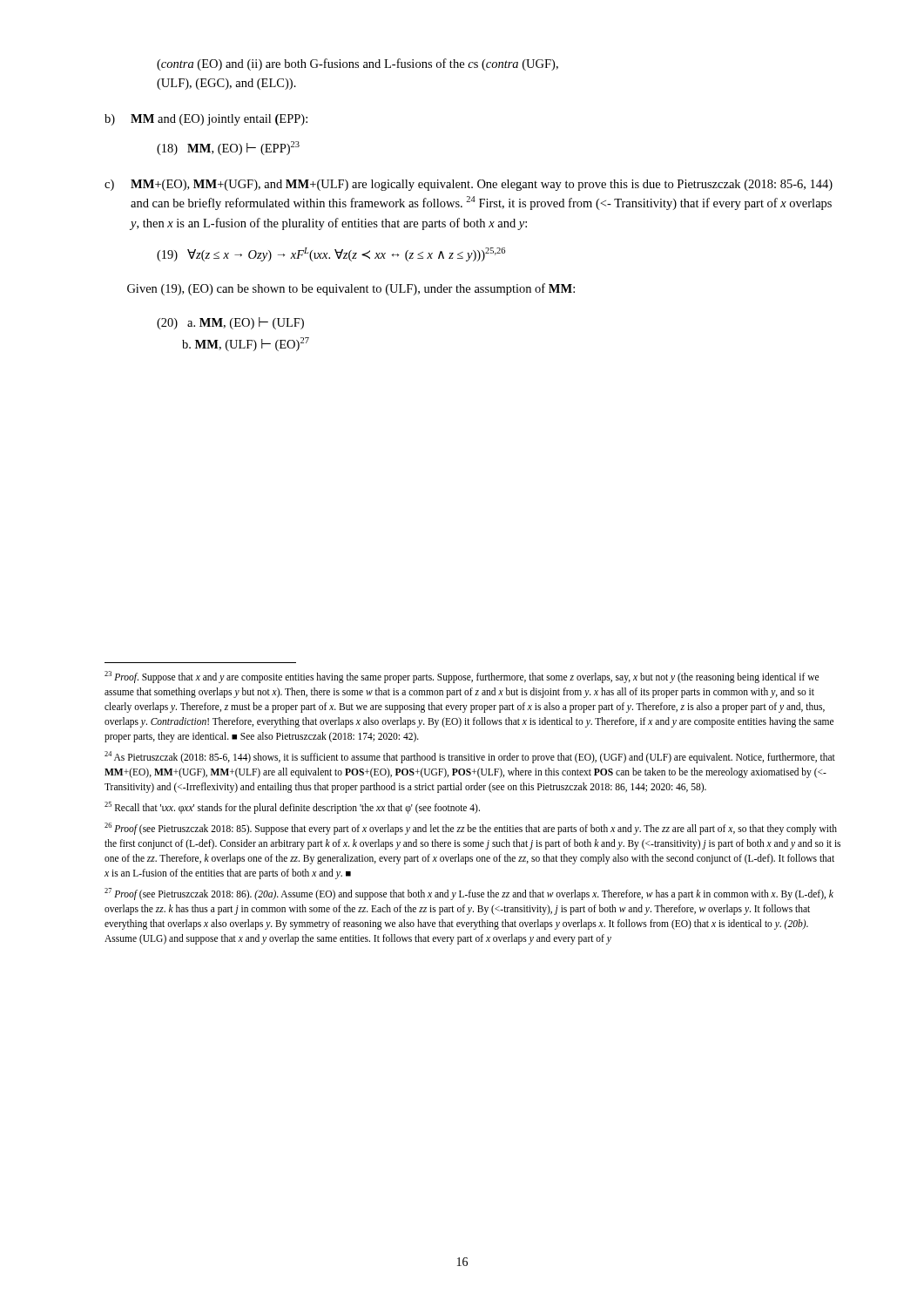Select the block starting "Given (19), (EO) can be"
The width and height of the screenshot is (924, 1307).
tap(340, 288)
